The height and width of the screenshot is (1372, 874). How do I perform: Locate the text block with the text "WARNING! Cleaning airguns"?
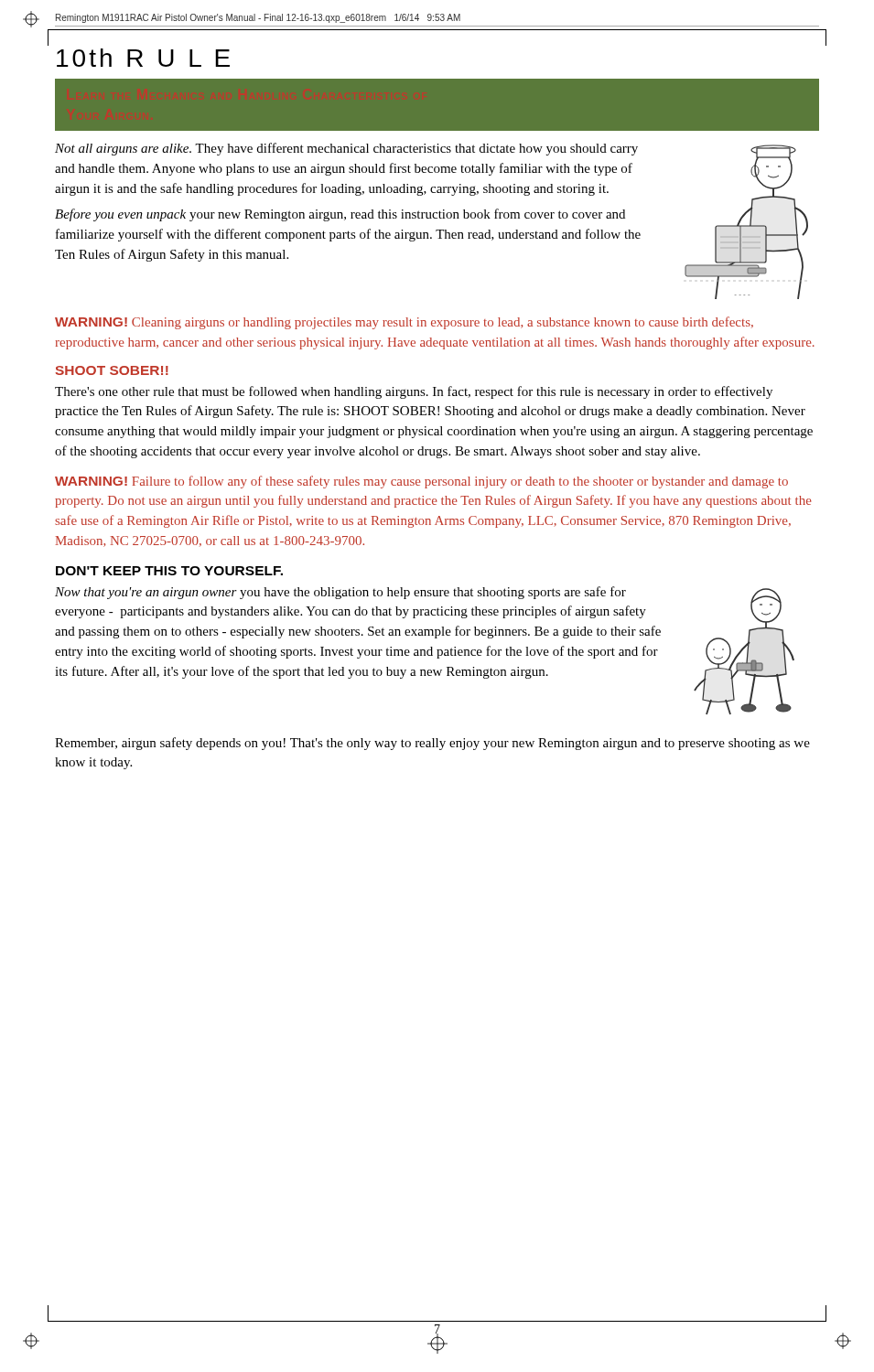click(435, 331)
